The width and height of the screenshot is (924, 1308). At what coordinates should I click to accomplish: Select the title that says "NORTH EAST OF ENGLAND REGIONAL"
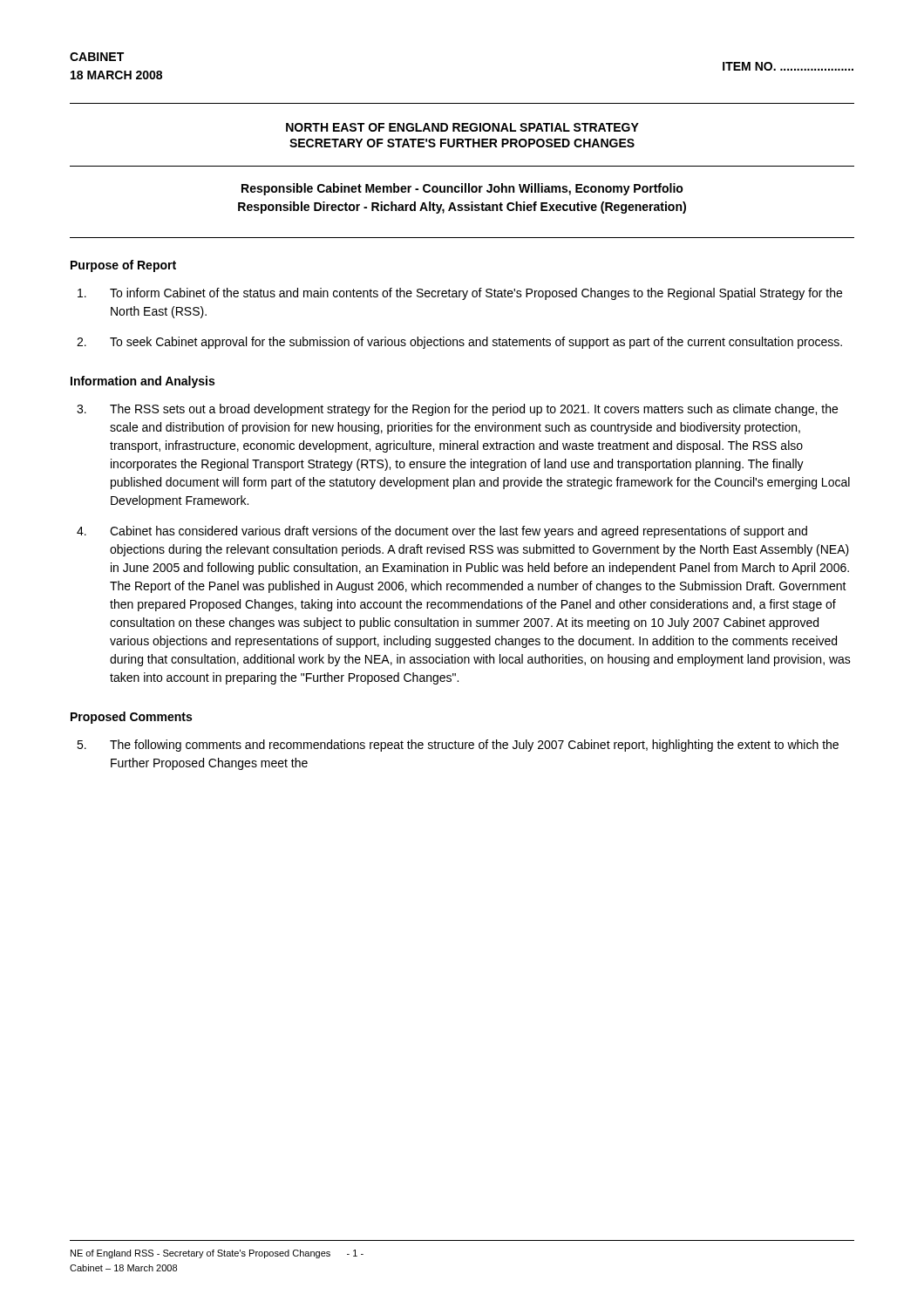tap(462, 135)
